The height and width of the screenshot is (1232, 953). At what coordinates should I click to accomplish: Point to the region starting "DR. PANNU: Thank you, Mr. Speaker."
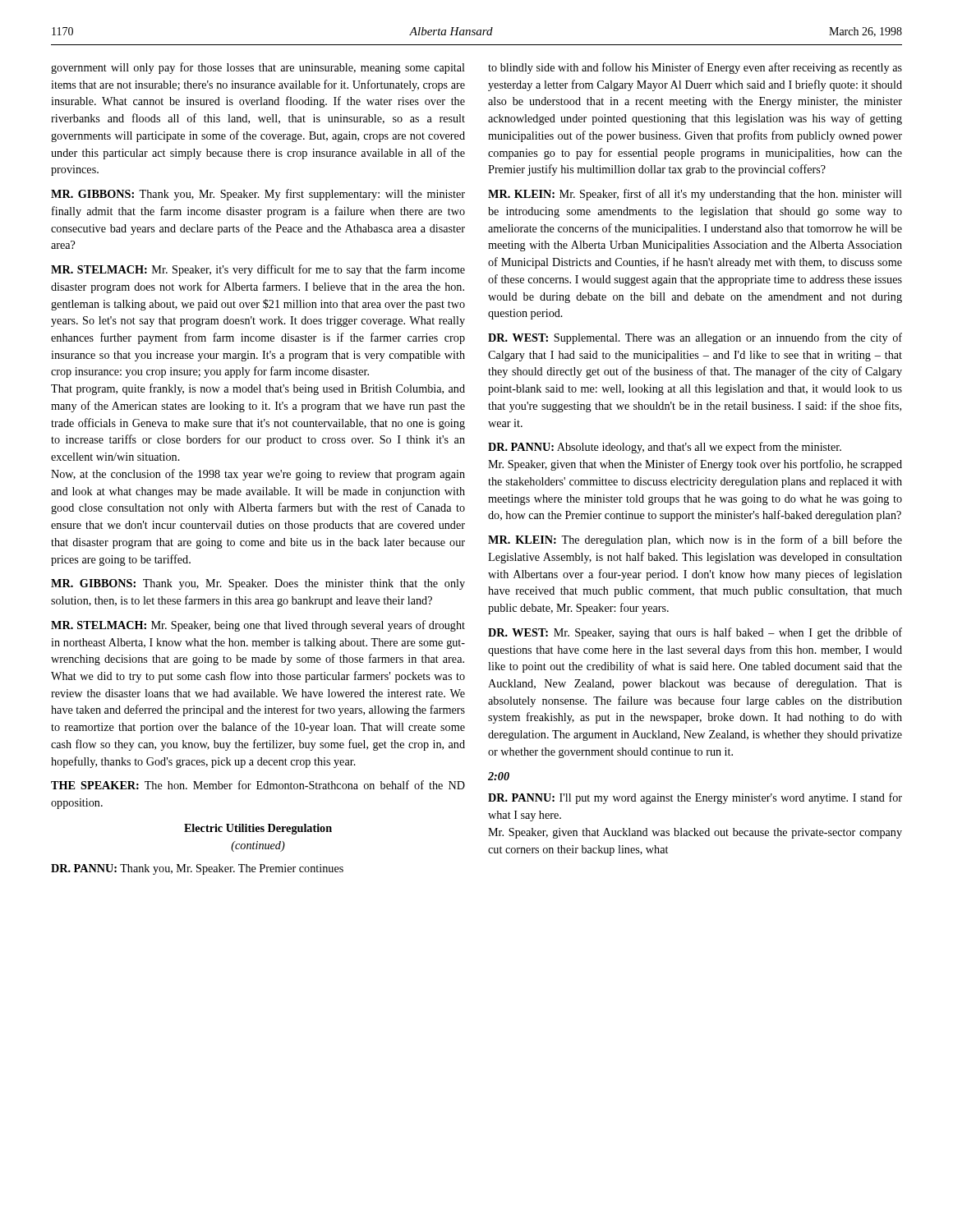click(258, 869)
